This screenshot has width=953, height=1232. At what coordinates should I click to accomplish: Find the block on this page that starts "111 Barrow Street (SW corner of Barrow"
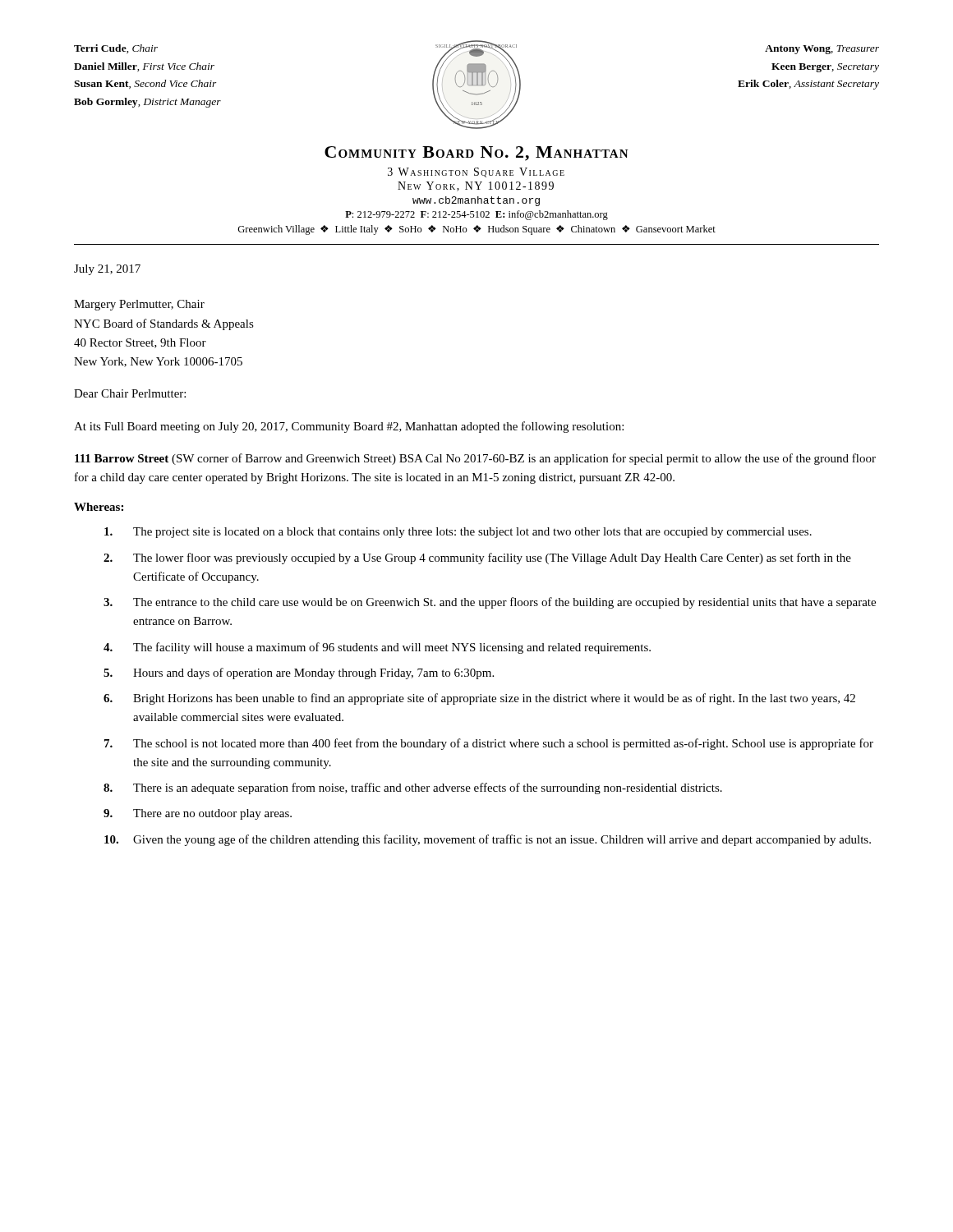coord(475,468)
